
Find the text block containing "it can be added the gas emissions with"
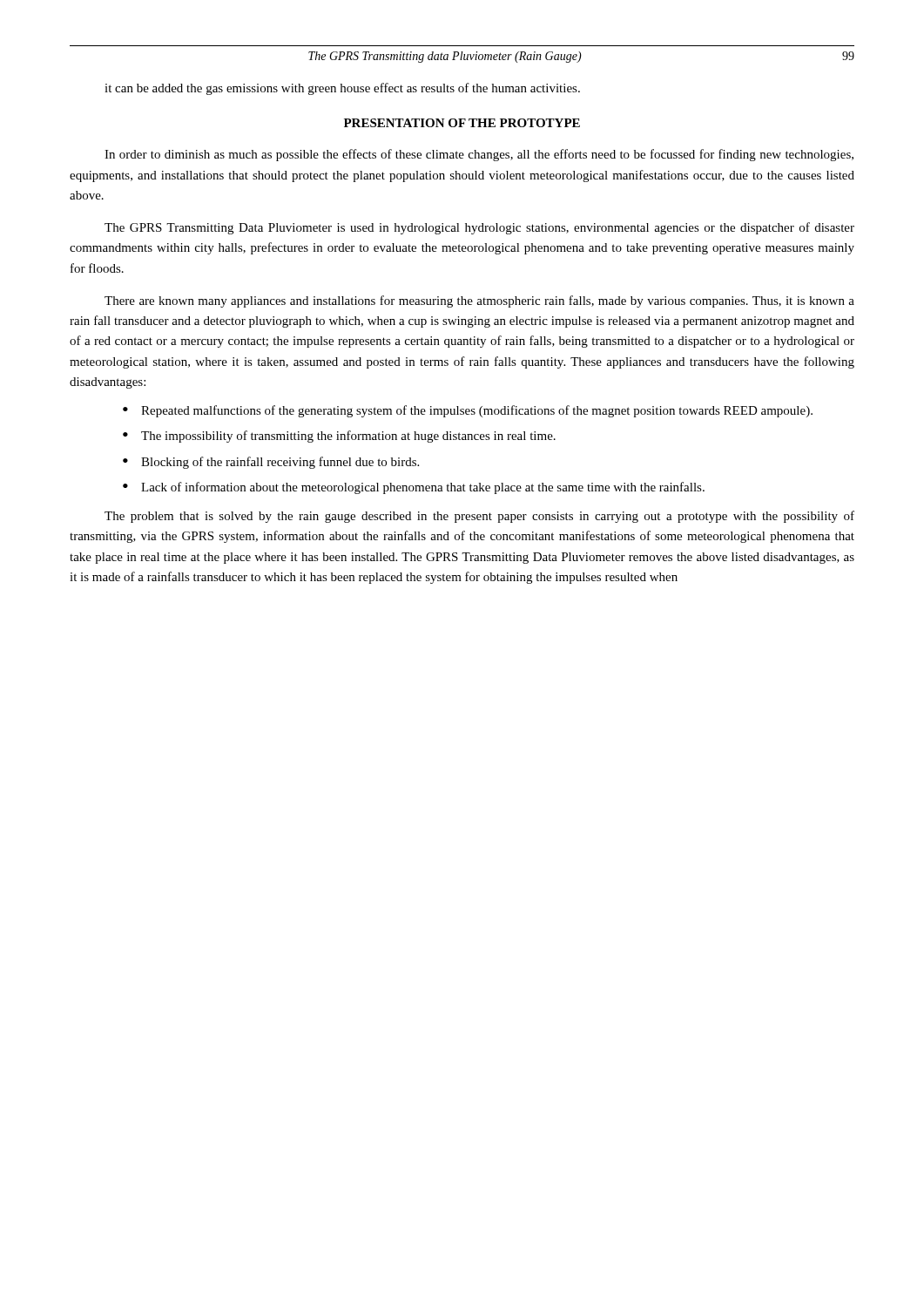point(343,88)
